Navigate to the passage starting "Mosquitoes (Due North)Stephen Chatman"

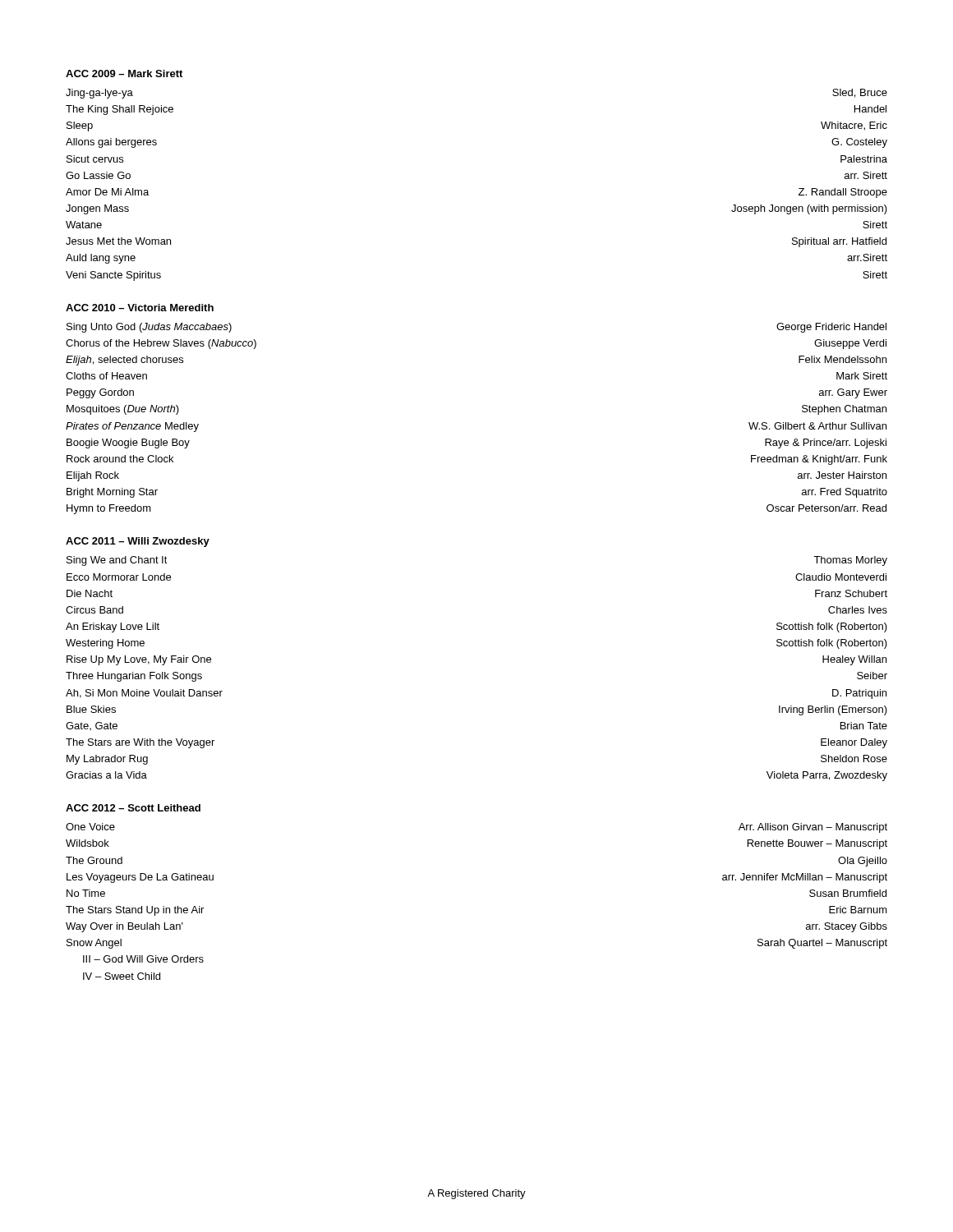124,409
